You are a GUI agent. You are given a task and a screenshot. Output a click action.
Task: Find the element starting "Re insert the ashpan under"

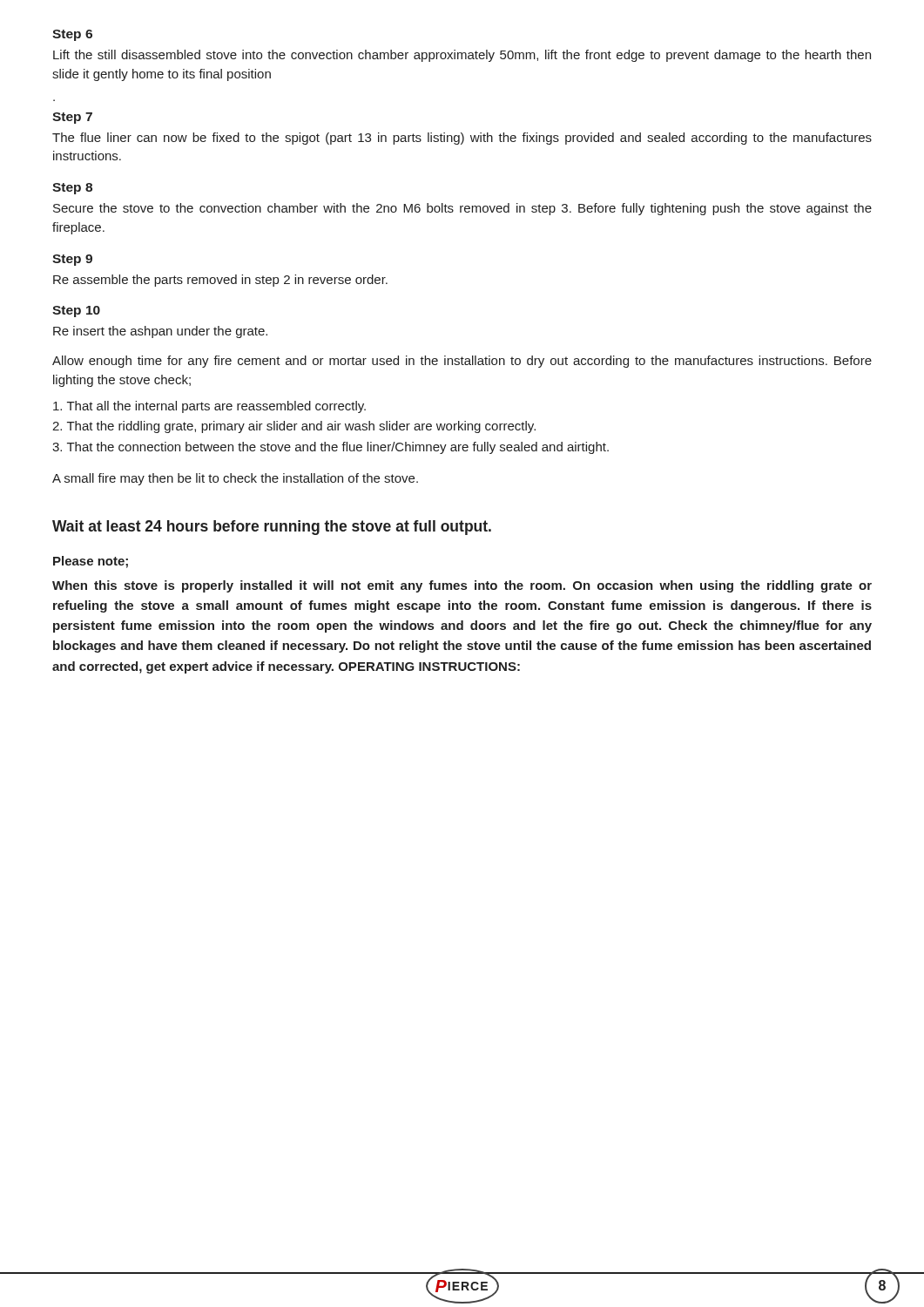[x=160, y=332]
